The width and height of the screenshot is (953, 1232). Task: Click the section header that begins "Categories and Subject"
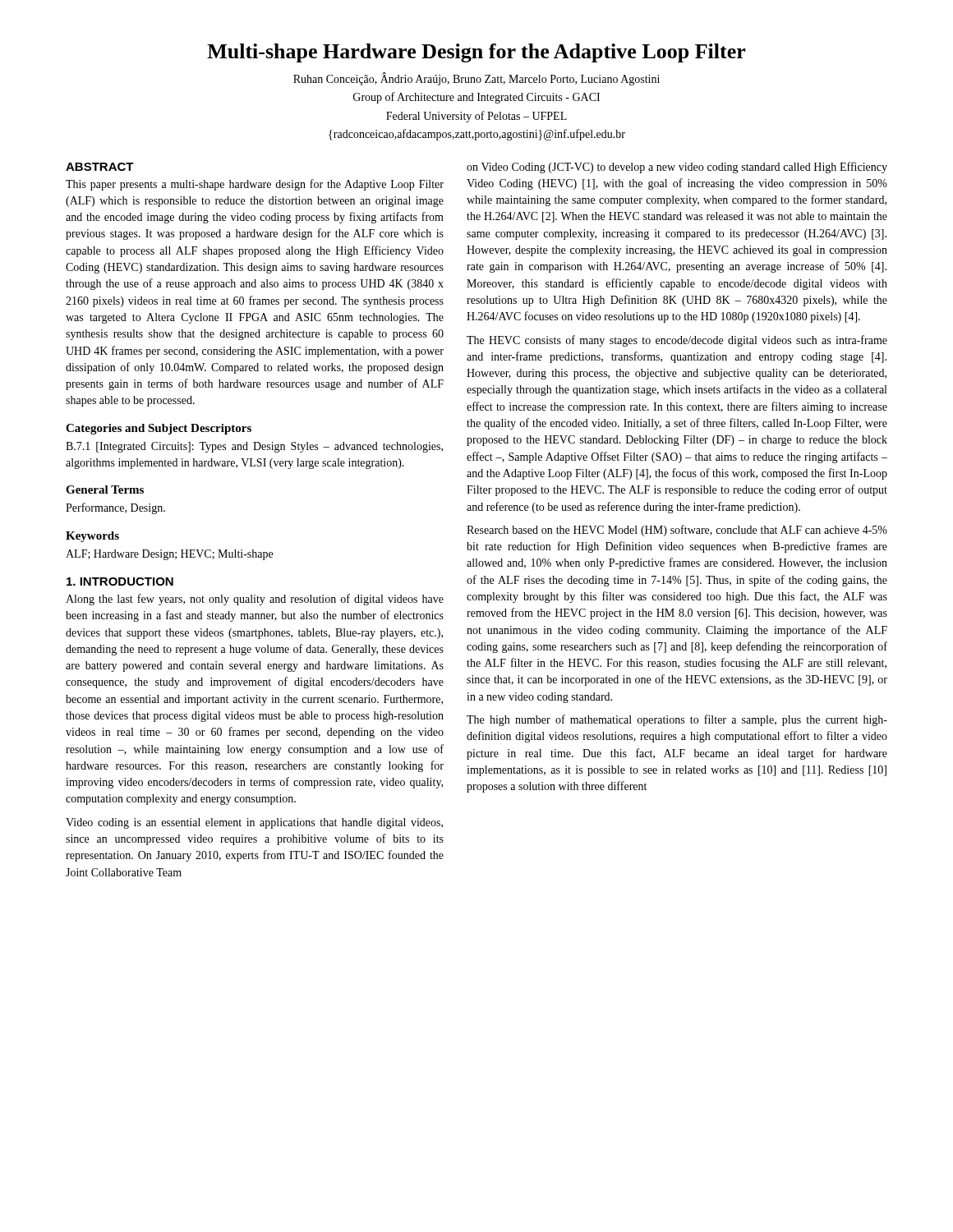255,428
